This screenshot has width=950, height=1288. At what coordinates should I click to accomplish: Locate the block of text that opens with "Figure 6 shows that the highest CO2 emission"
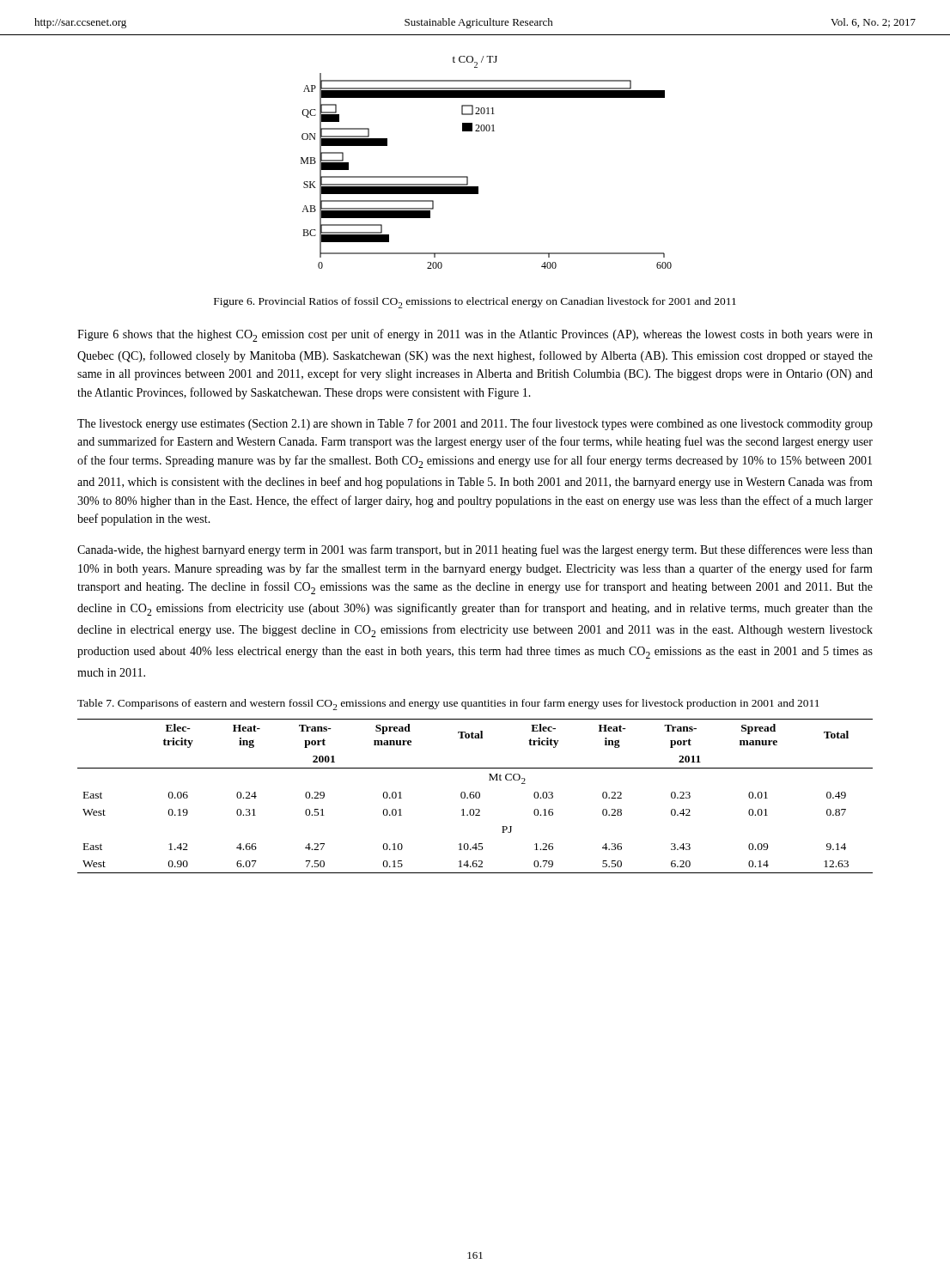tap(475, 364)
